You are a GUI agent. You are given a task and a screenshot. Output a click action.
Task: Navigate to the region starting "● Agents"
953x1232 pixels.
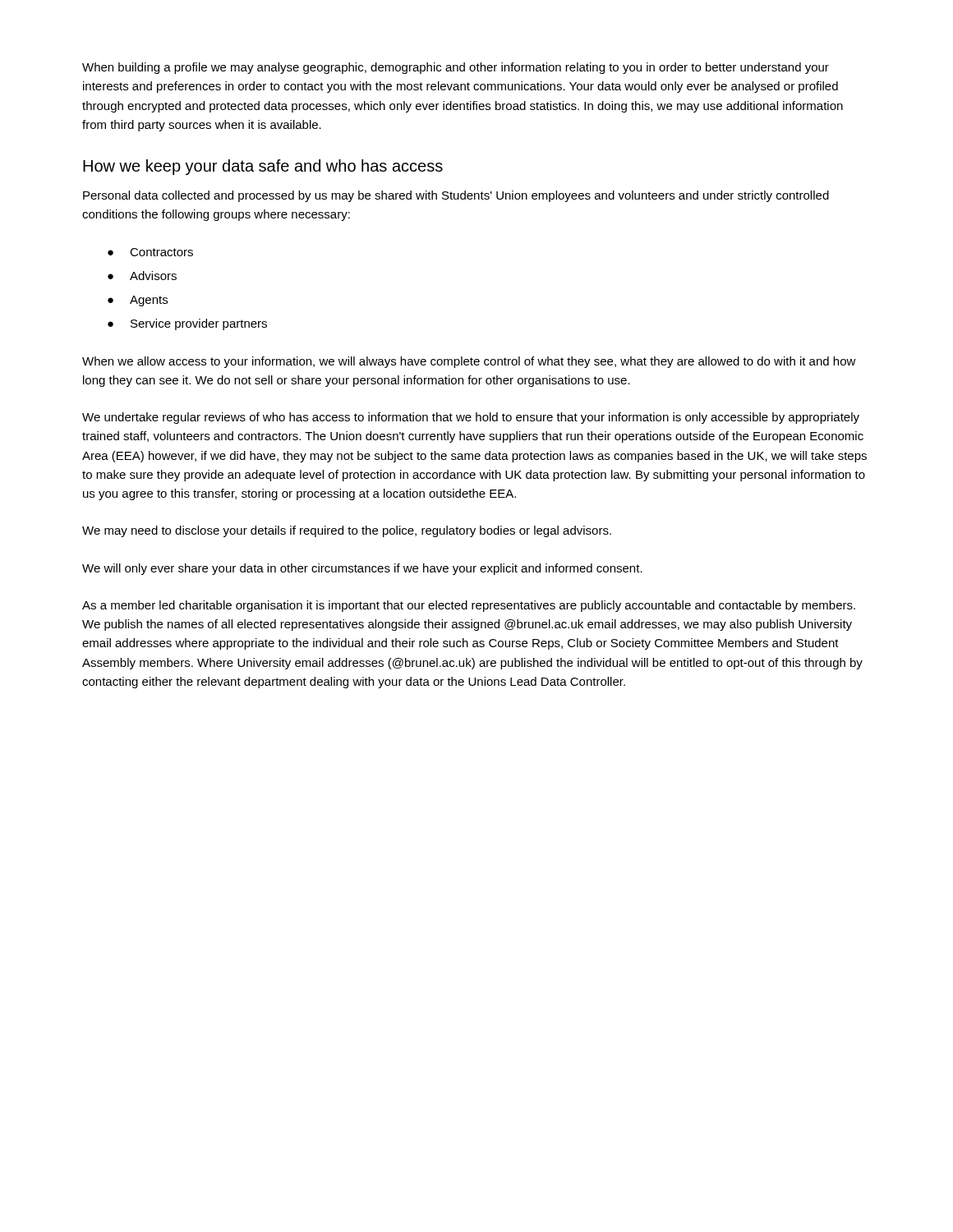click(x=138, y=301)
